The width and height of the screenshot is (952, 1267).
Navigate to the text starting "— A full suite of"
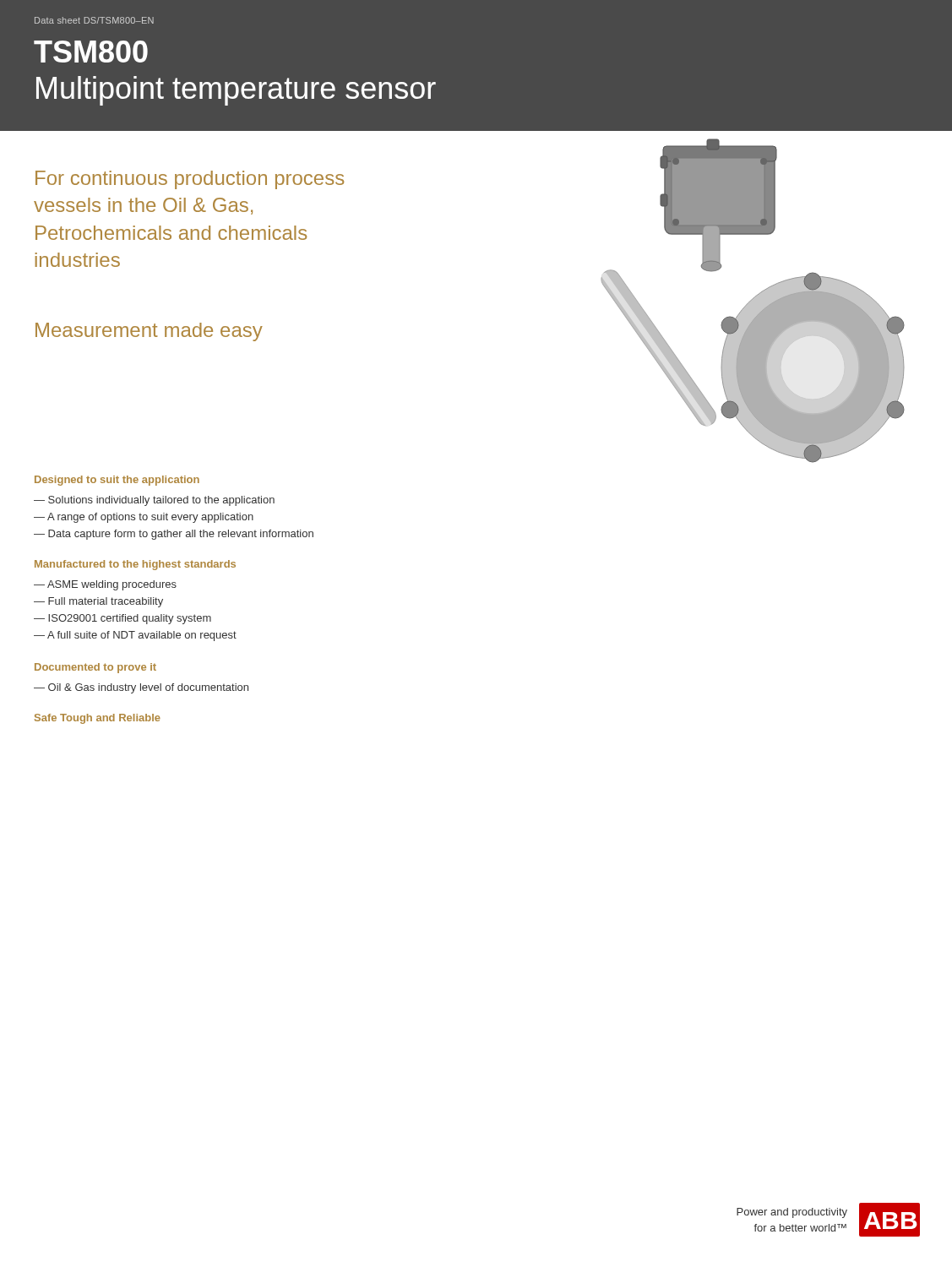135,636
